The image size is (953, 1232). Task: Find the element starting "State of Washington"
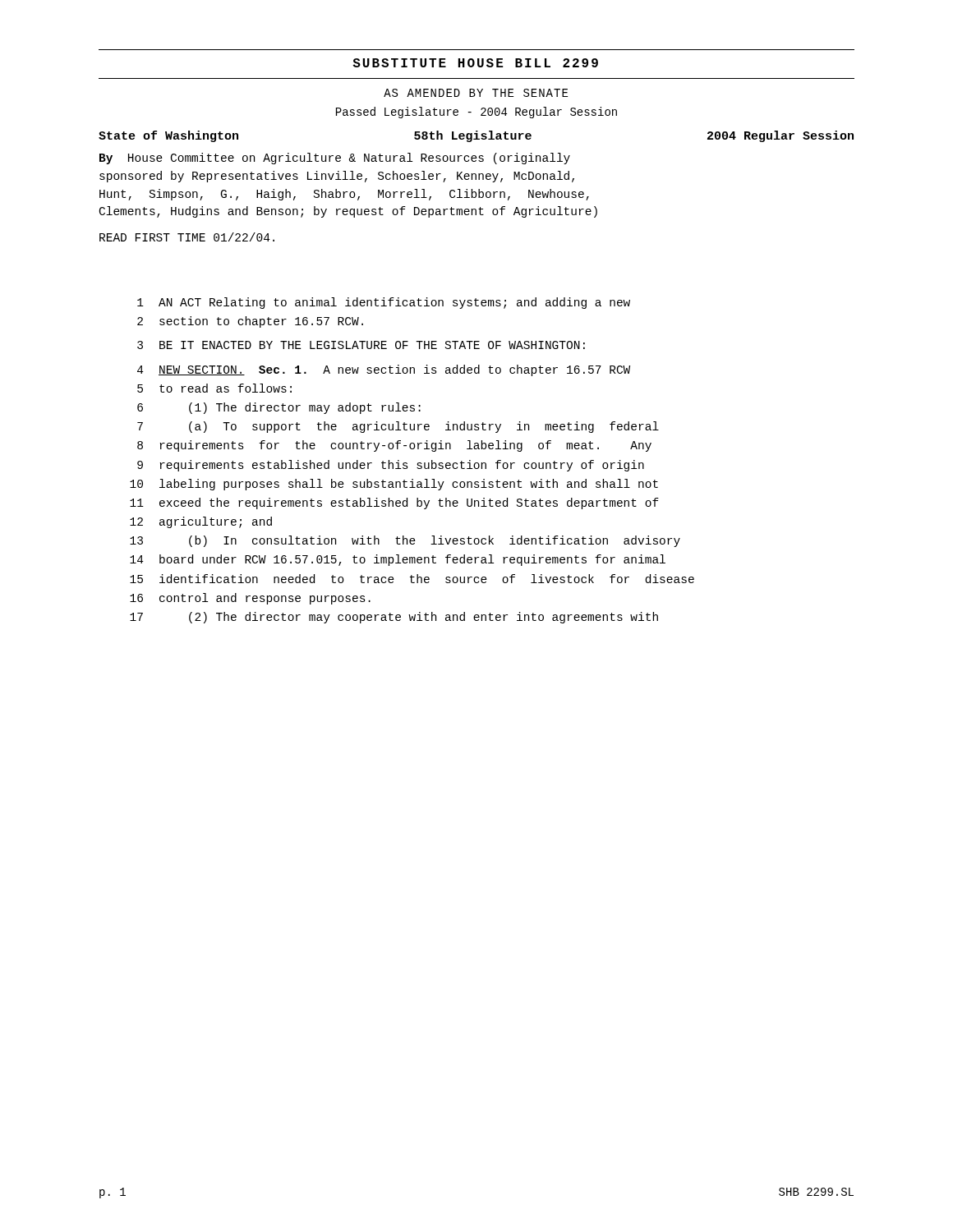tap(476, 137)
